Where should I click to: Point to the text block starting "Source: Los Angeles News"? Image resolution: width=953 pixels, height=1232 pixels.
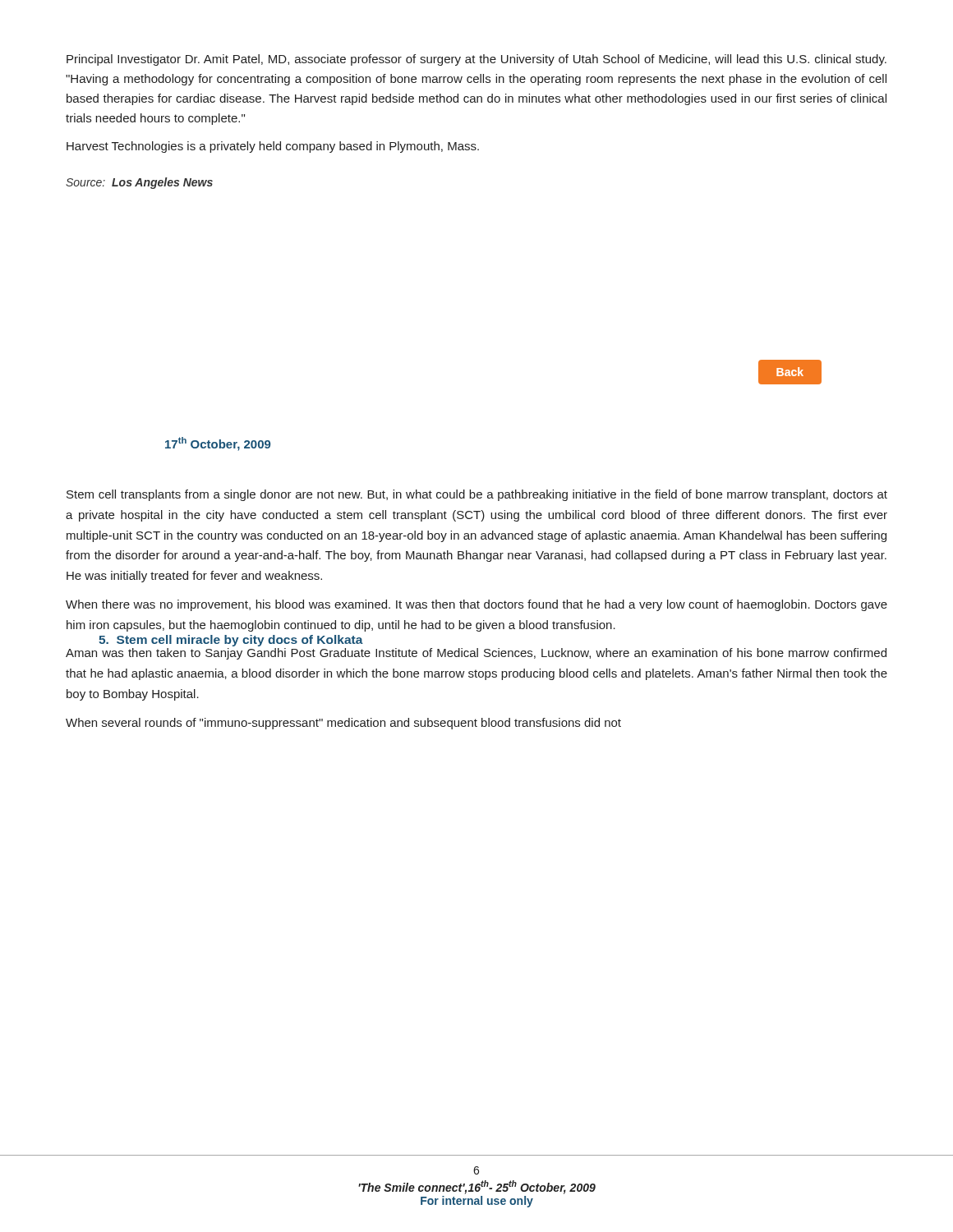coord(139,182)
